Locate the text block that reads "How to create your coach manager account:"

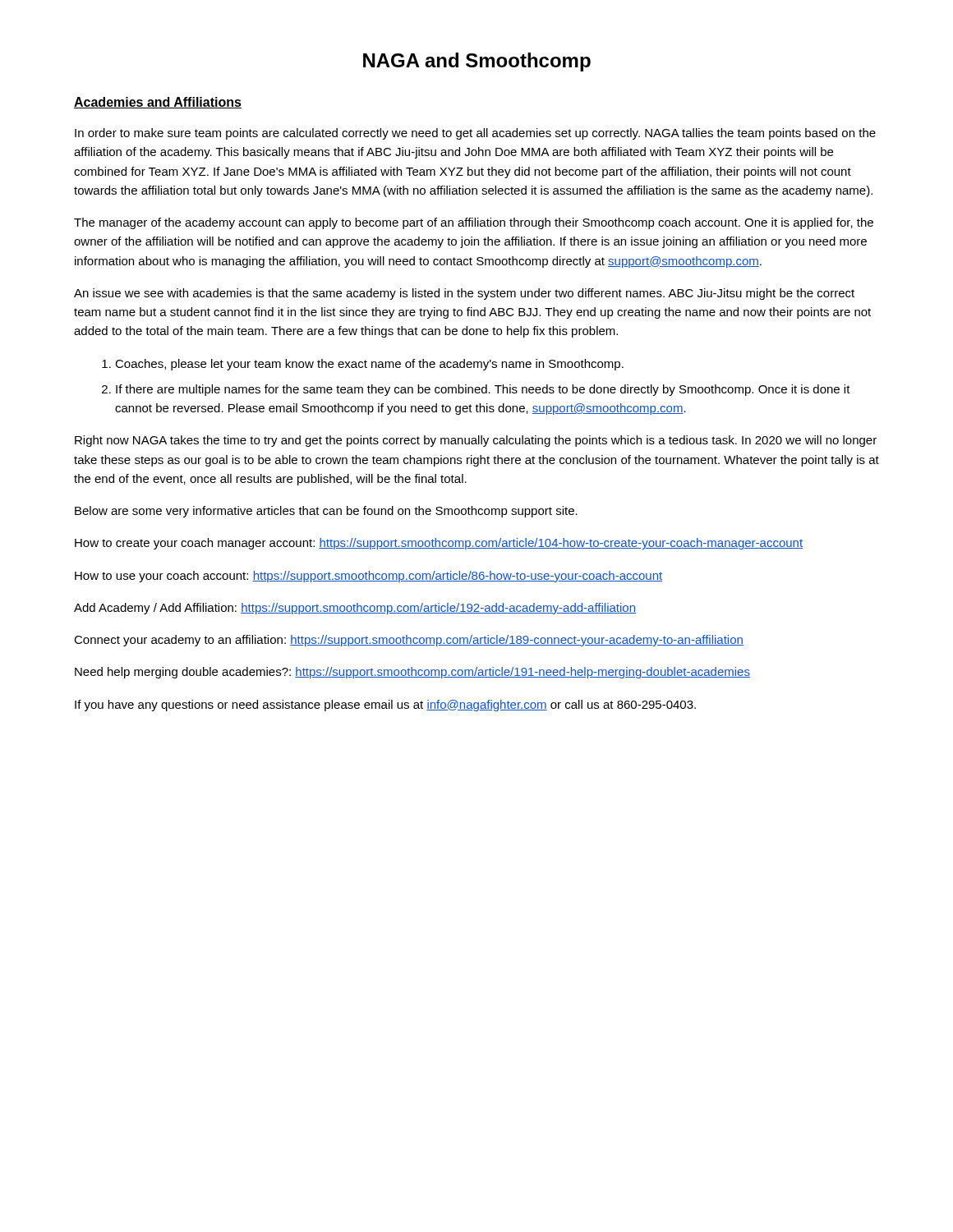tap(438, 543)
